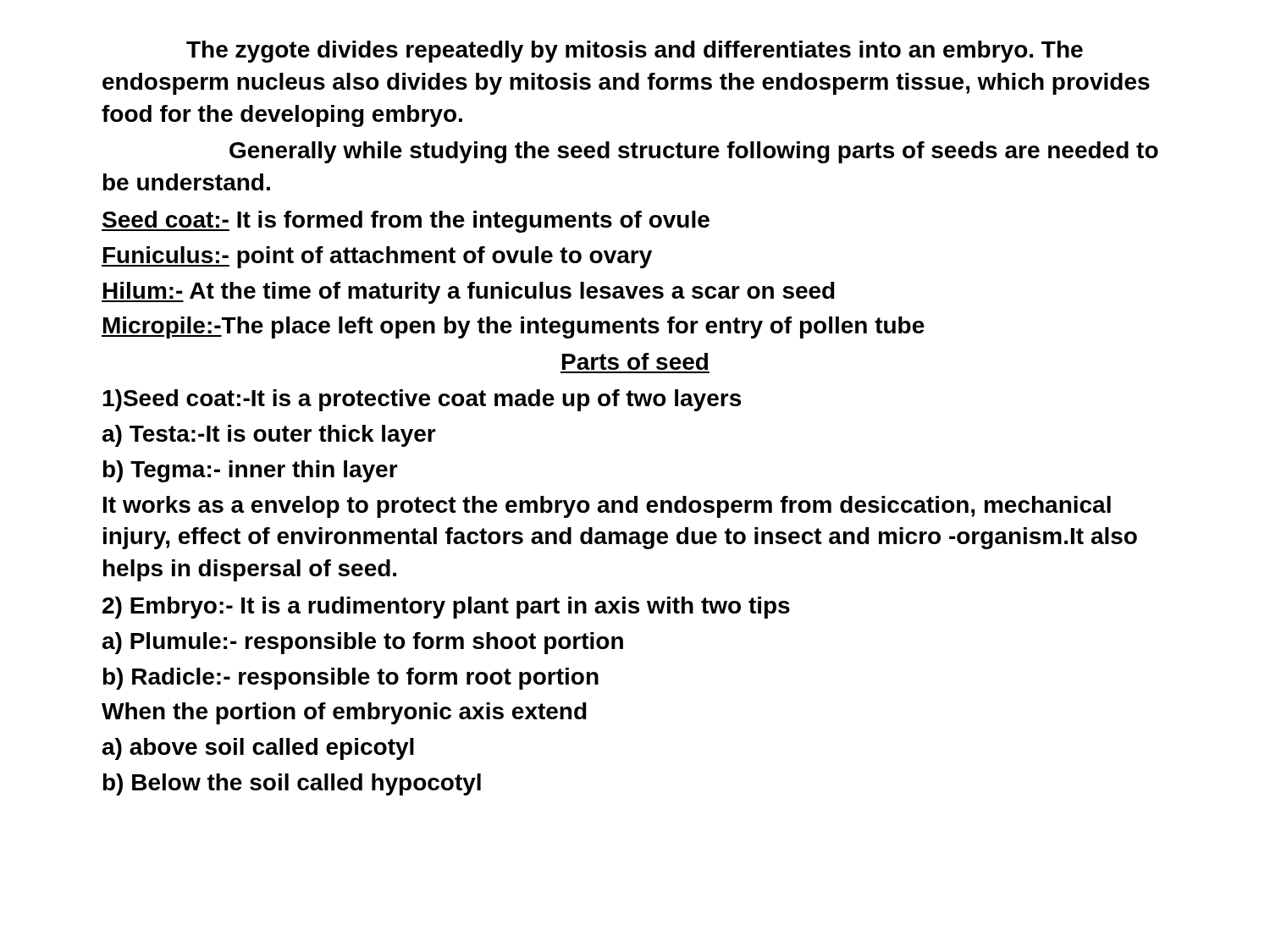The image size is (1270, 952).
Task: Select the region starting "b) Tegma:- inner"
Action: coord(251,471)
